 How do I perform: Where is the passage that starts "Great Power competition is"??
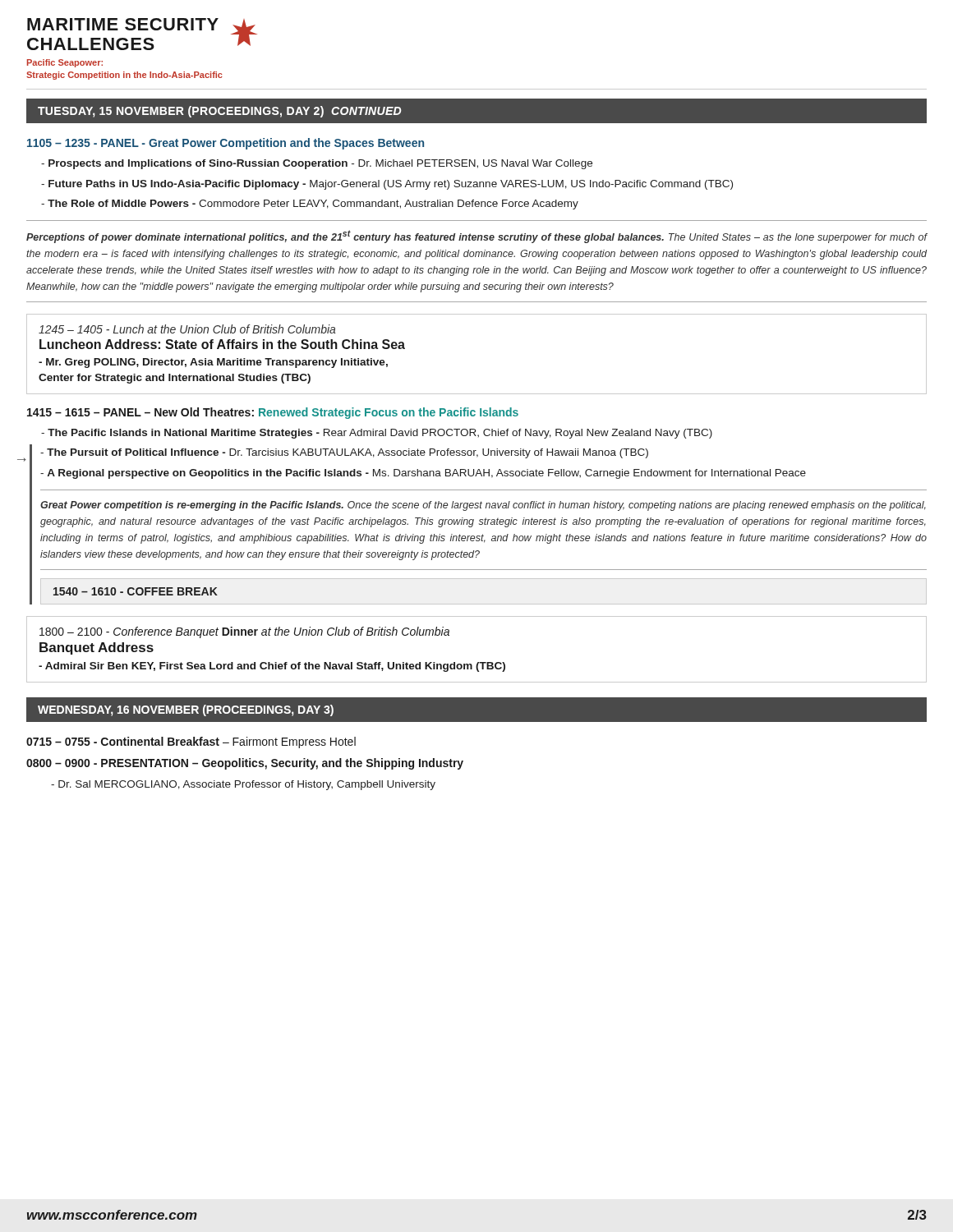[x=483, y=529]
